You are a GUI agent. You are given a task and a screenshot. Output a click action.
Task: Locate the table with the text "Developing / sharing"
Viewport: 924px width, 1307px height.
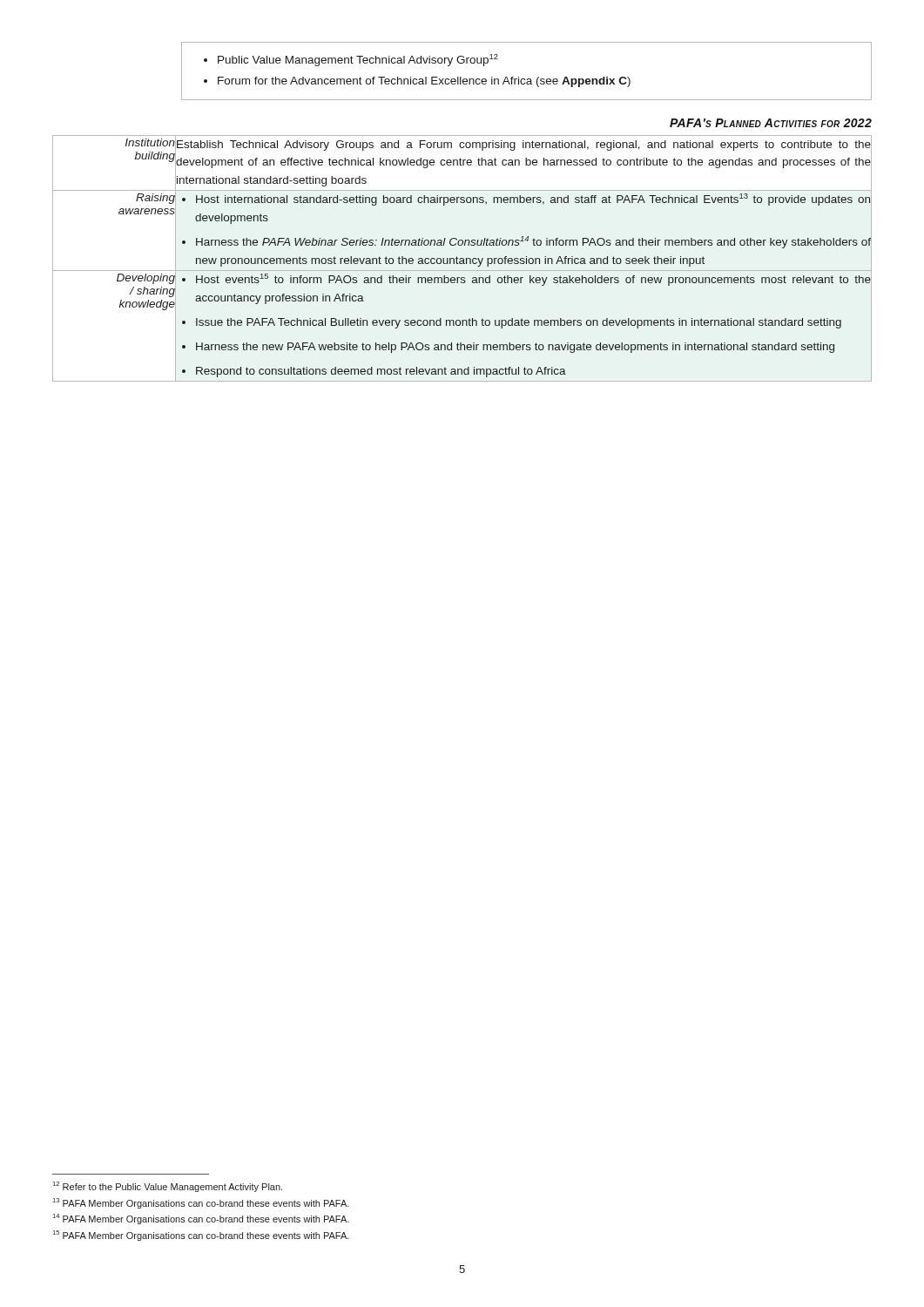tap(462, 258)
